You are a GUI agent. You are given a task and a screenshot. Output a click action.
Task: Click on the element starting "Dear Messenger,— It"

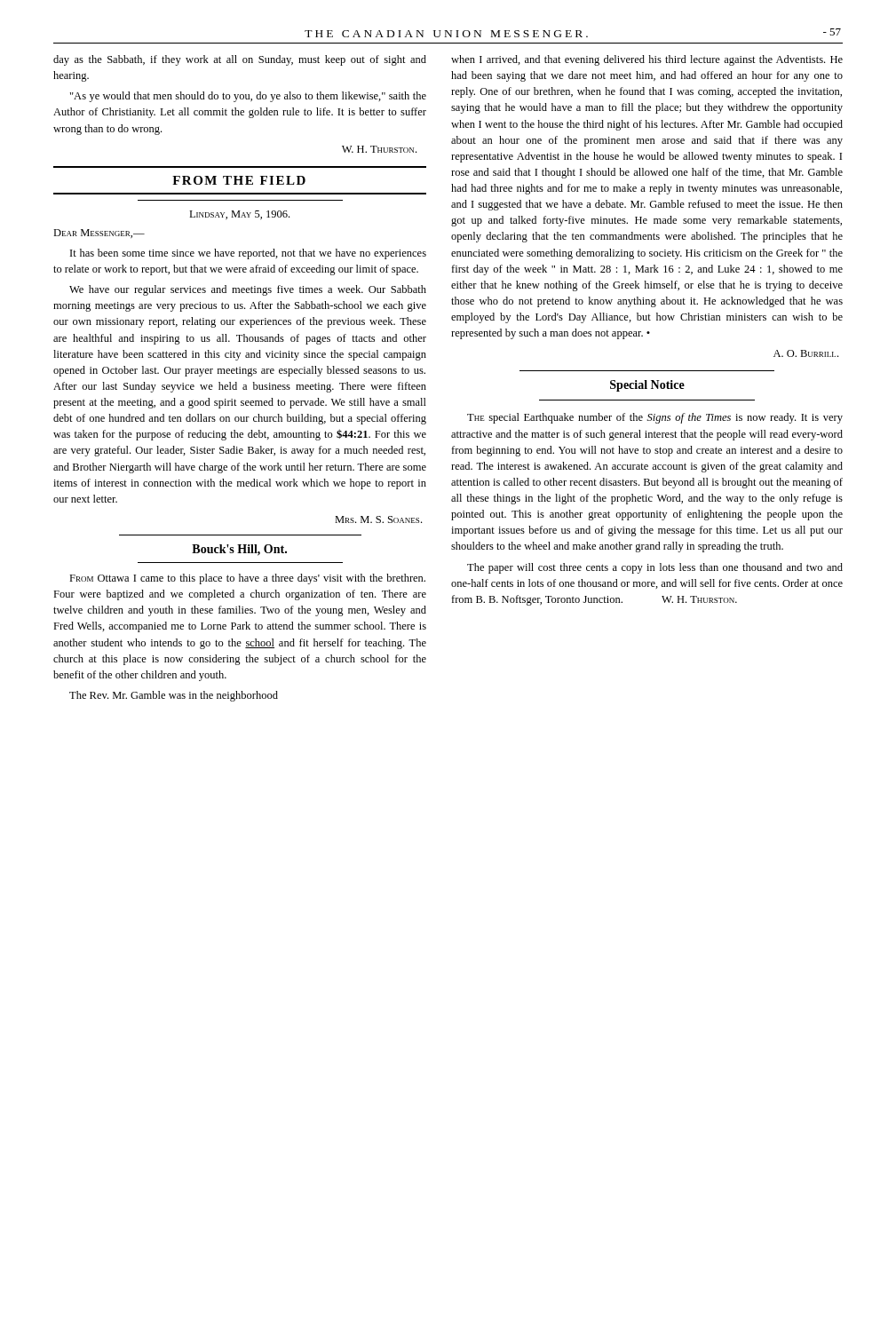click(240, 376)
